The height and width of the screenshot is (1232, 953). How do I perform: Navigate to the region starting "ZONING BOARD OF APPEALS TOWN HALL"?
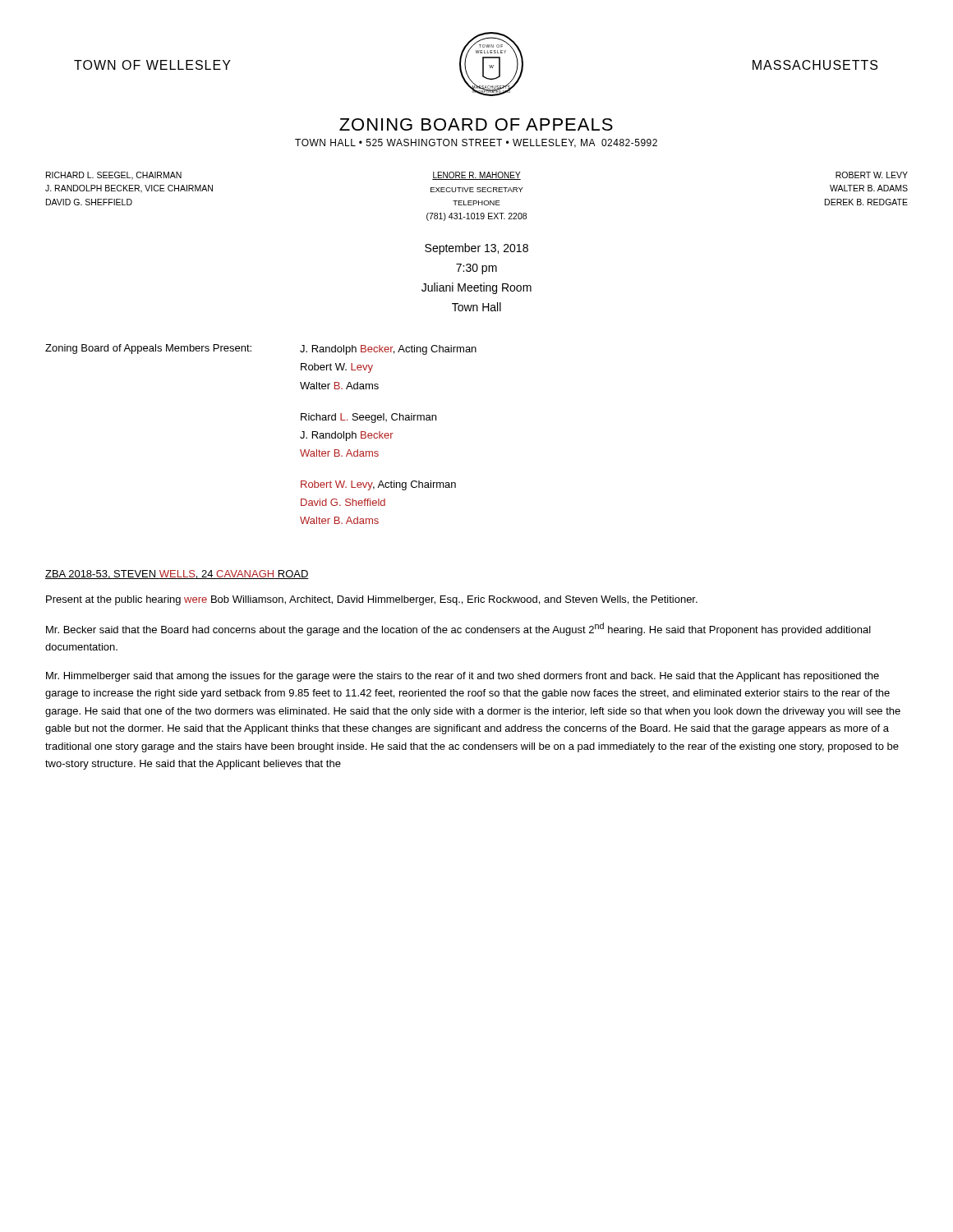(476, 131)
